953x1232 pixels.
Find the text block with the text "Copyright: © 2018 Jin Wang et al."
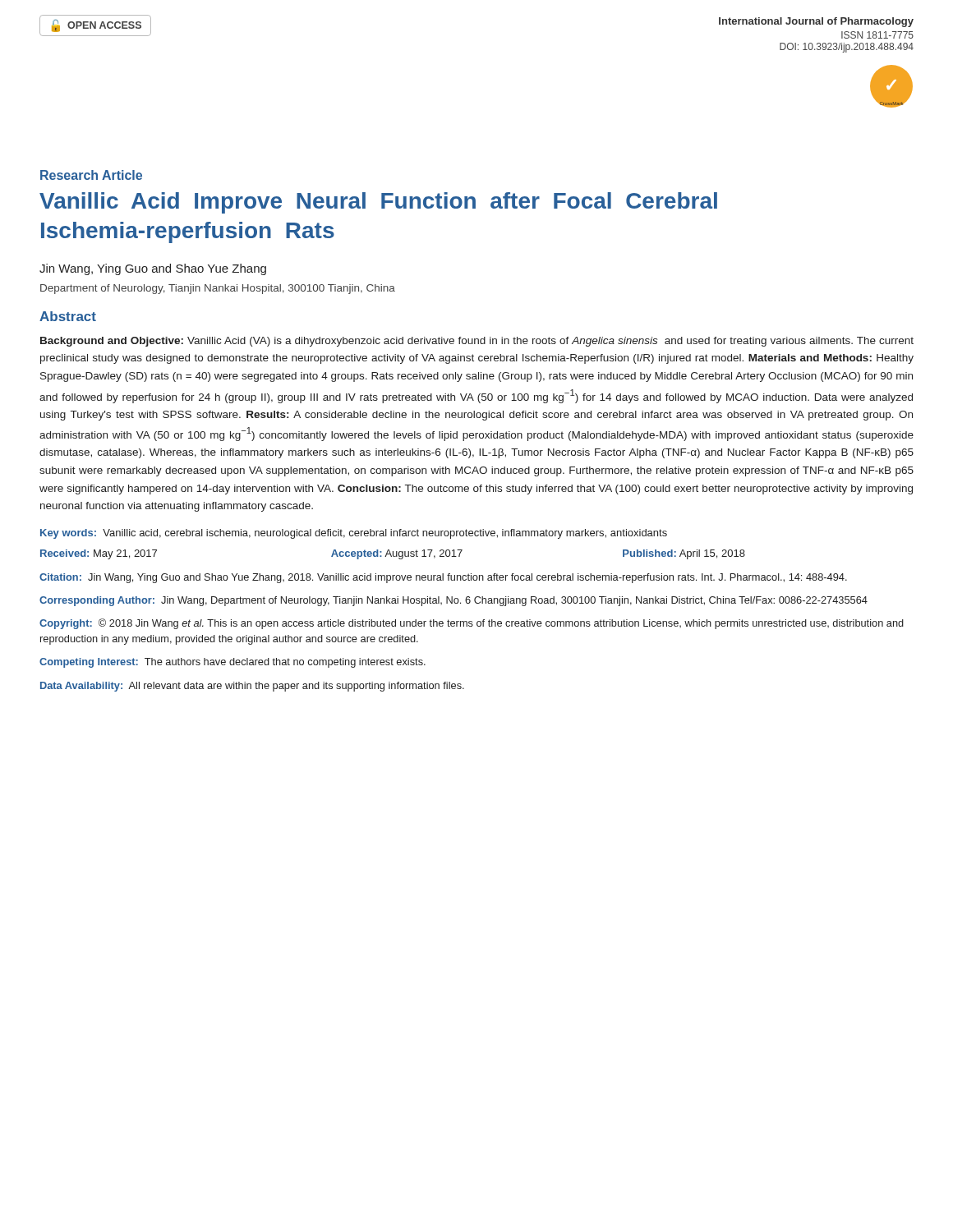[x=472, y=631]
